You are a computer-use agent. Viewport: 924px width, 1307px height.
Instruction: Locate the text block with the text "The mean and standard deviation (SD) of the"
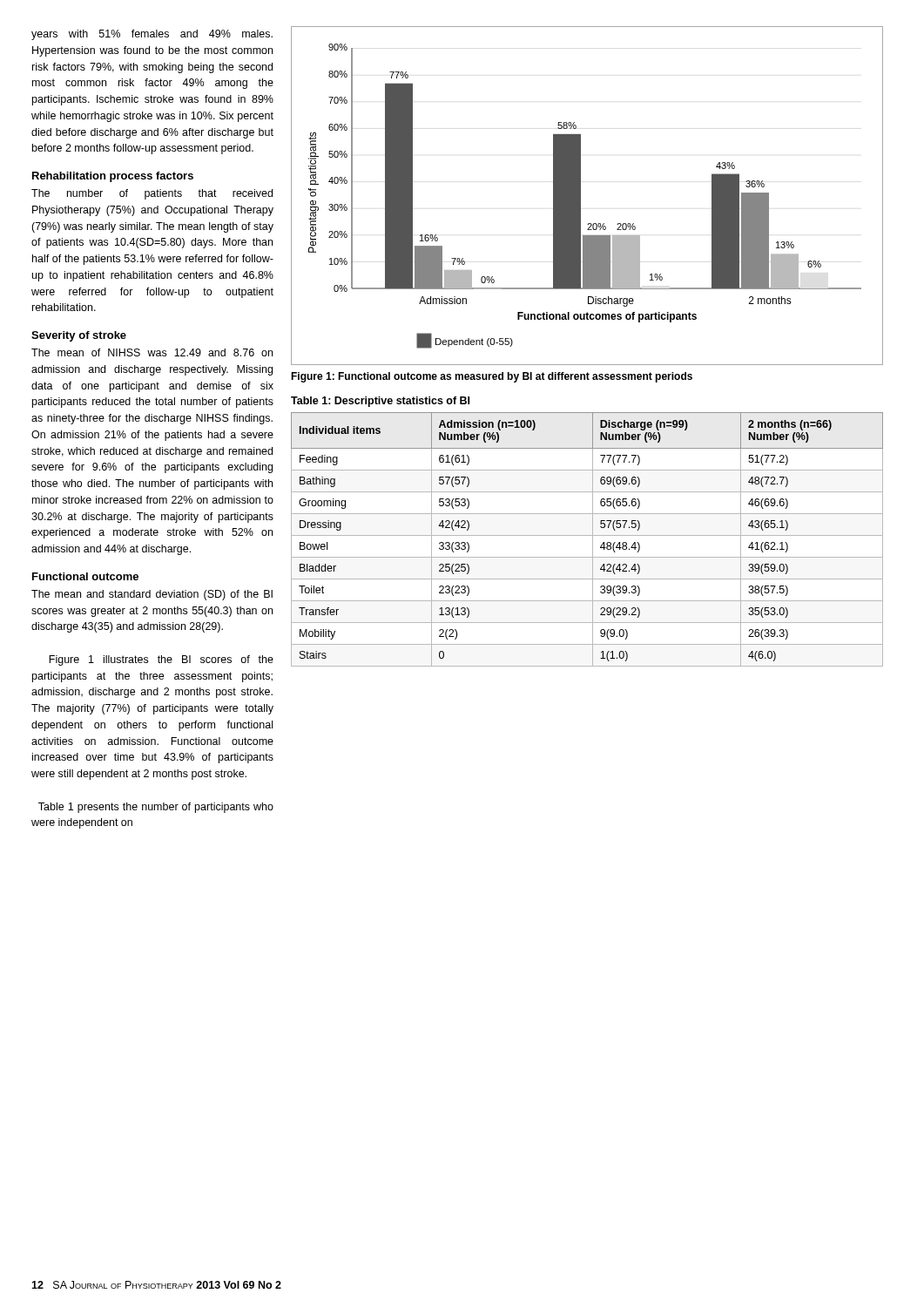tap(152, 708)
